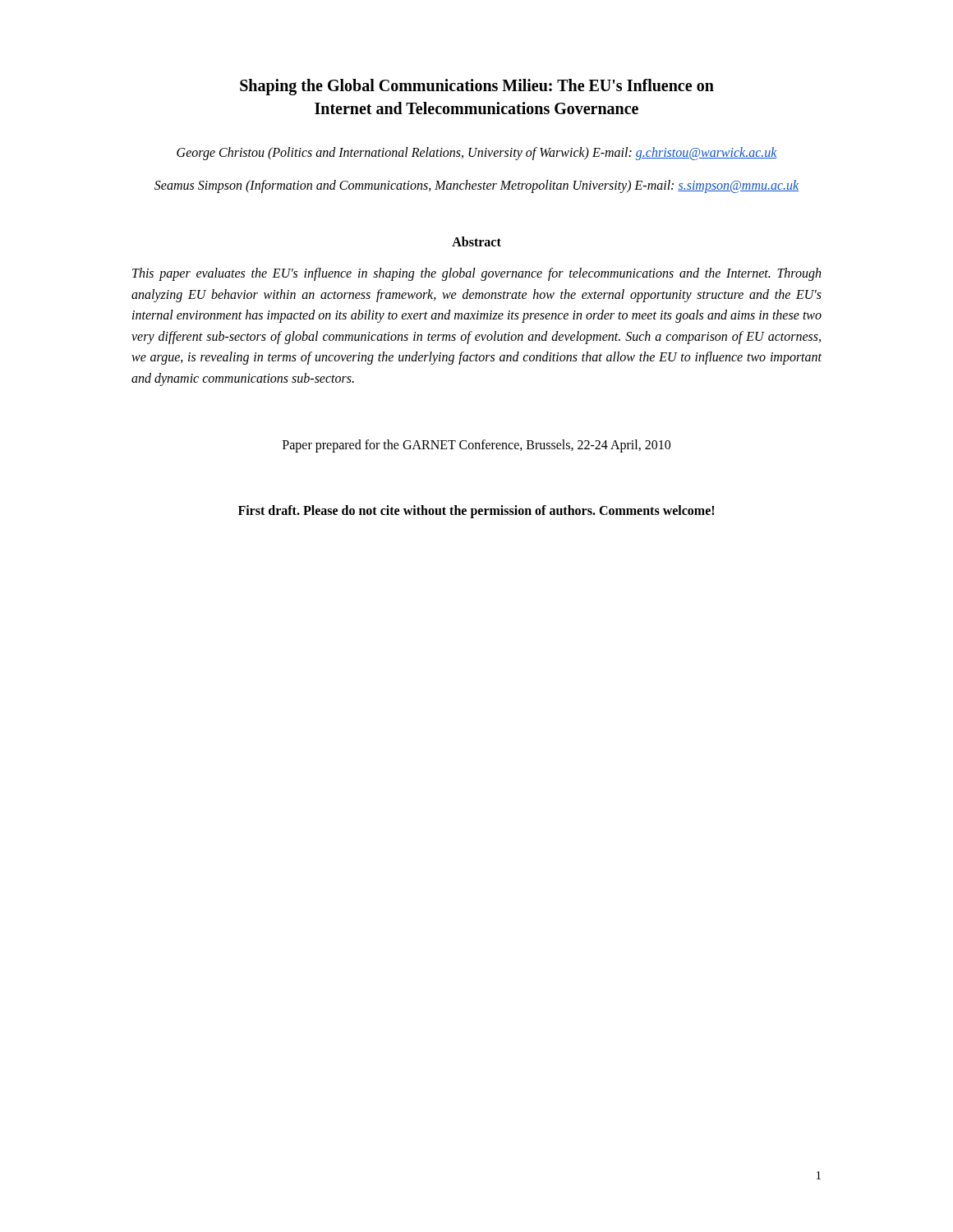The height and width of the screenshot is (1232, 953).
Task: Locate the text block that reads "This paper evaluates the EU's influence in"
Action: [476, 326]
